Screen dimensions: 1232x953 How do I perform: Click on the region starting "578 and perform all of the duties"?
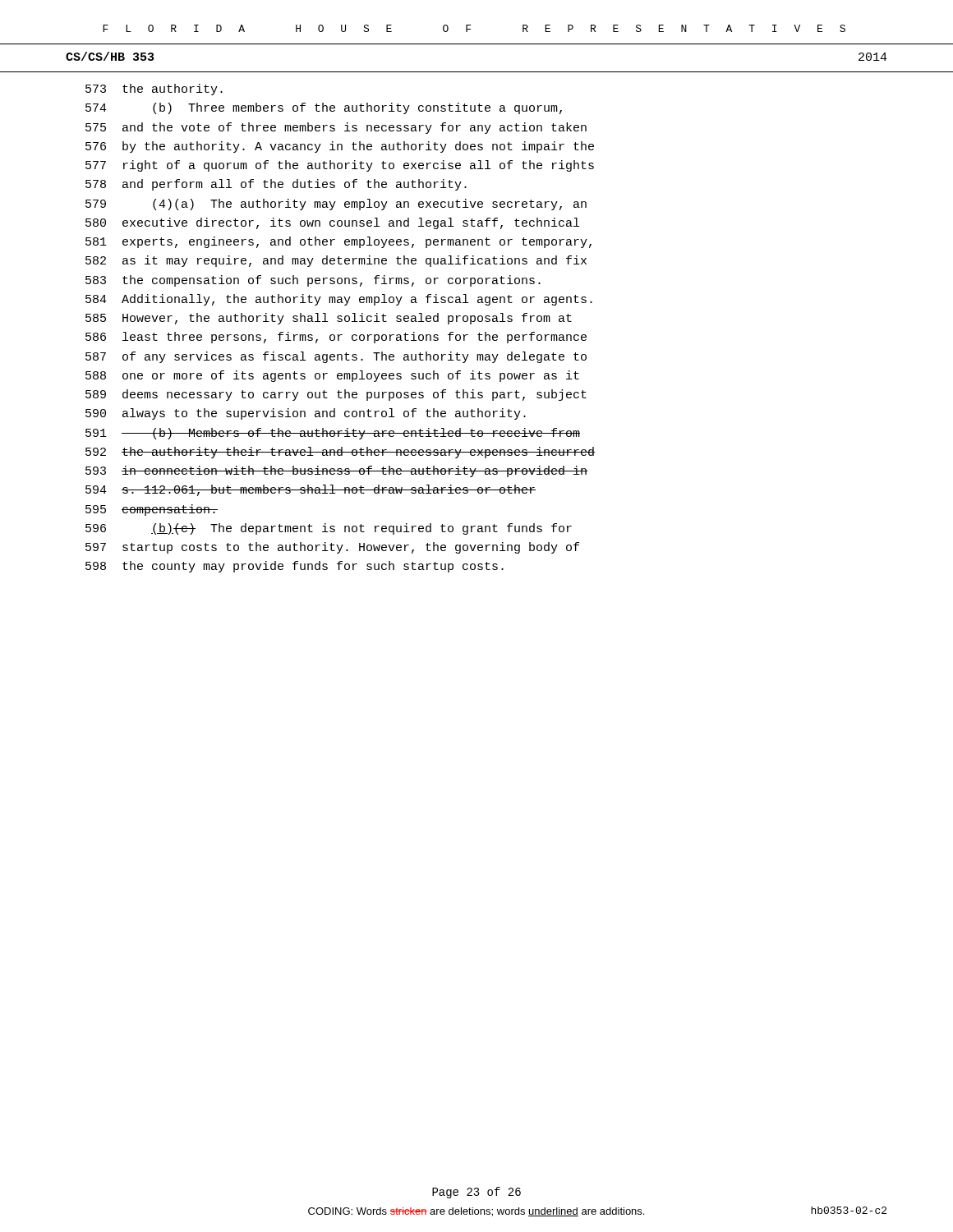[x=476, y=185]
